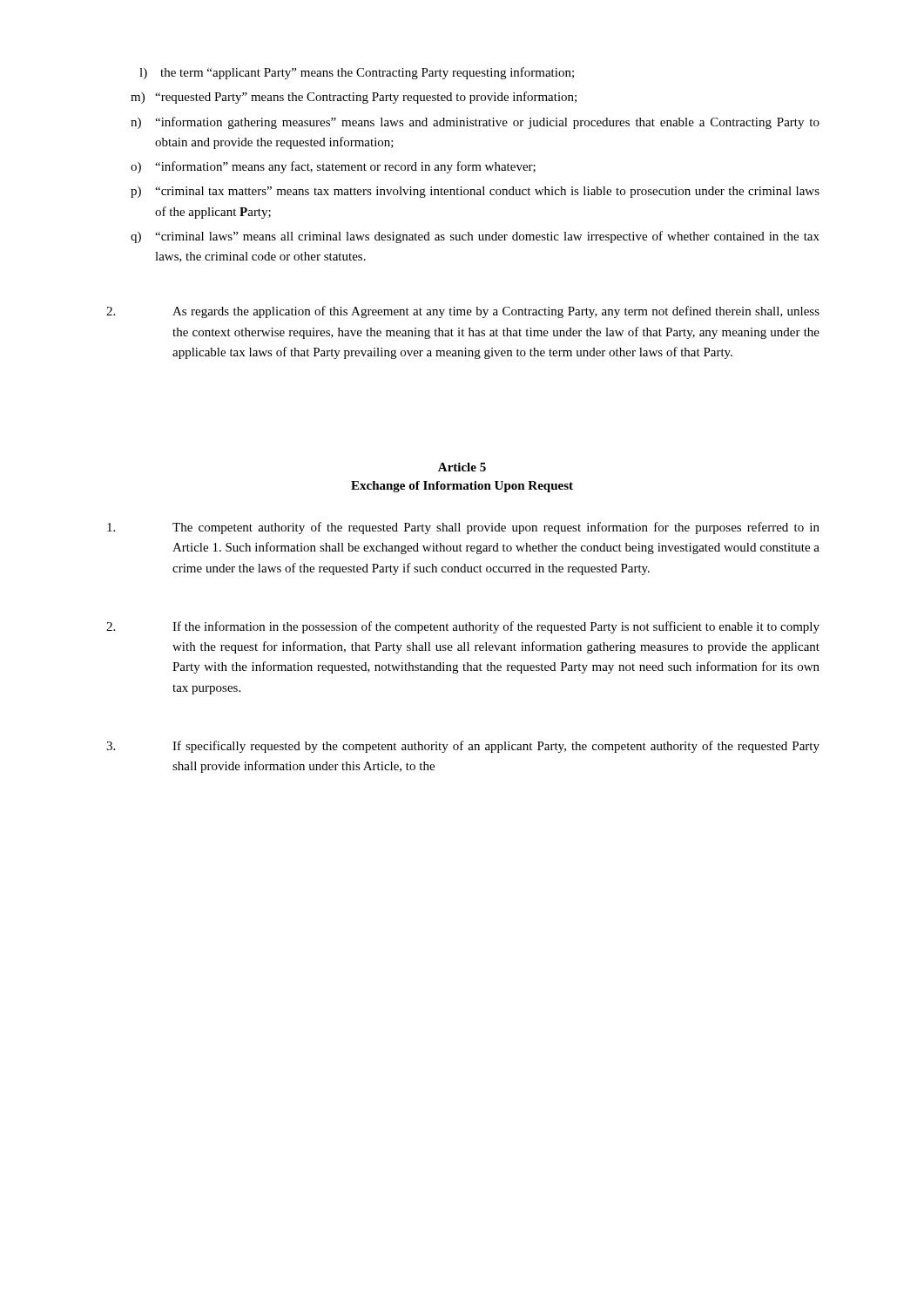This screenshot has height=1307, width=924.
Task: Click on the text block starting "If the information in the possession of"
Action: (462, 657)
